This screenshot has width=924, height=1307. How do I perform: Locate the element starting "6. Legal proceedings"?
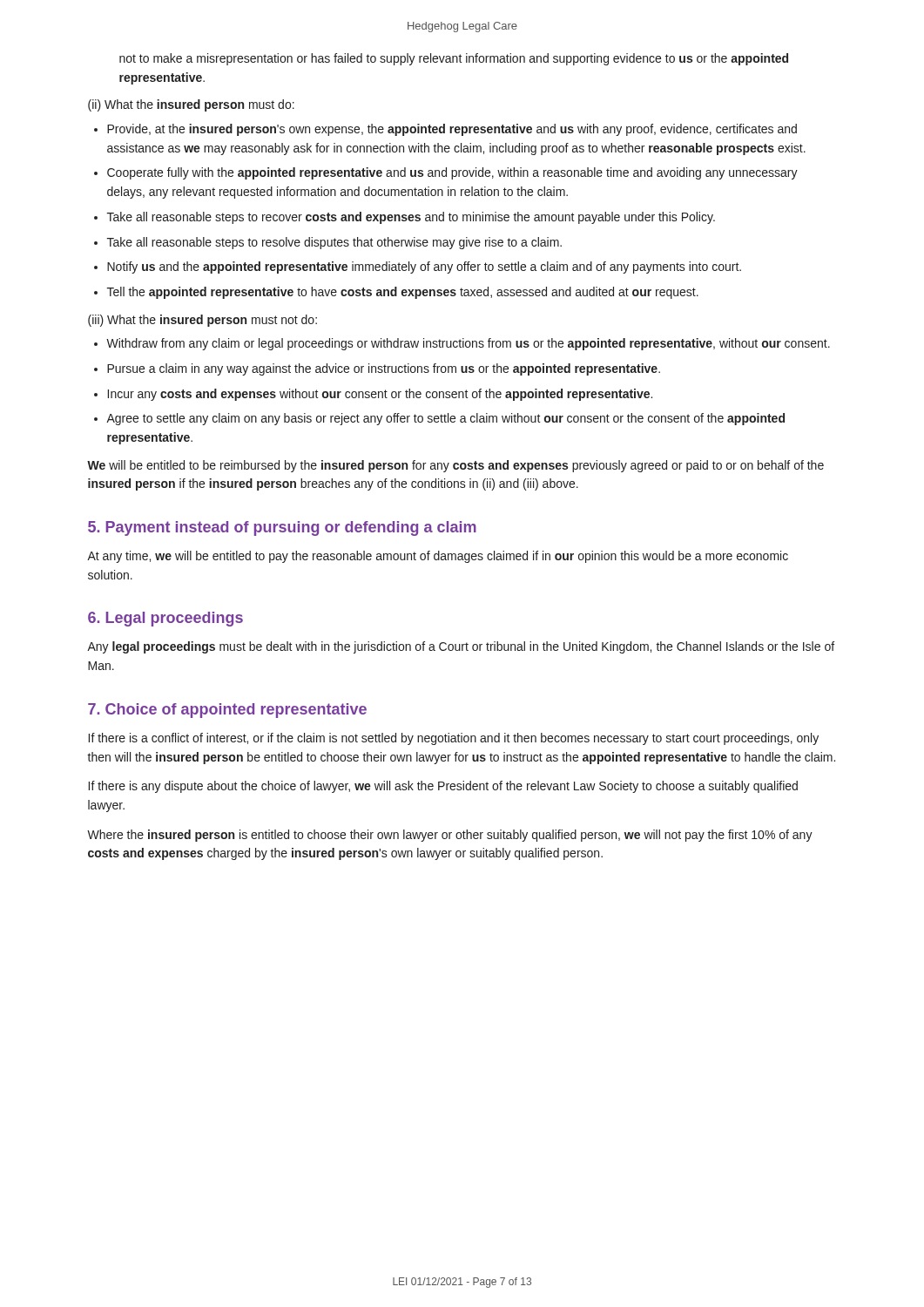(165, 618)
